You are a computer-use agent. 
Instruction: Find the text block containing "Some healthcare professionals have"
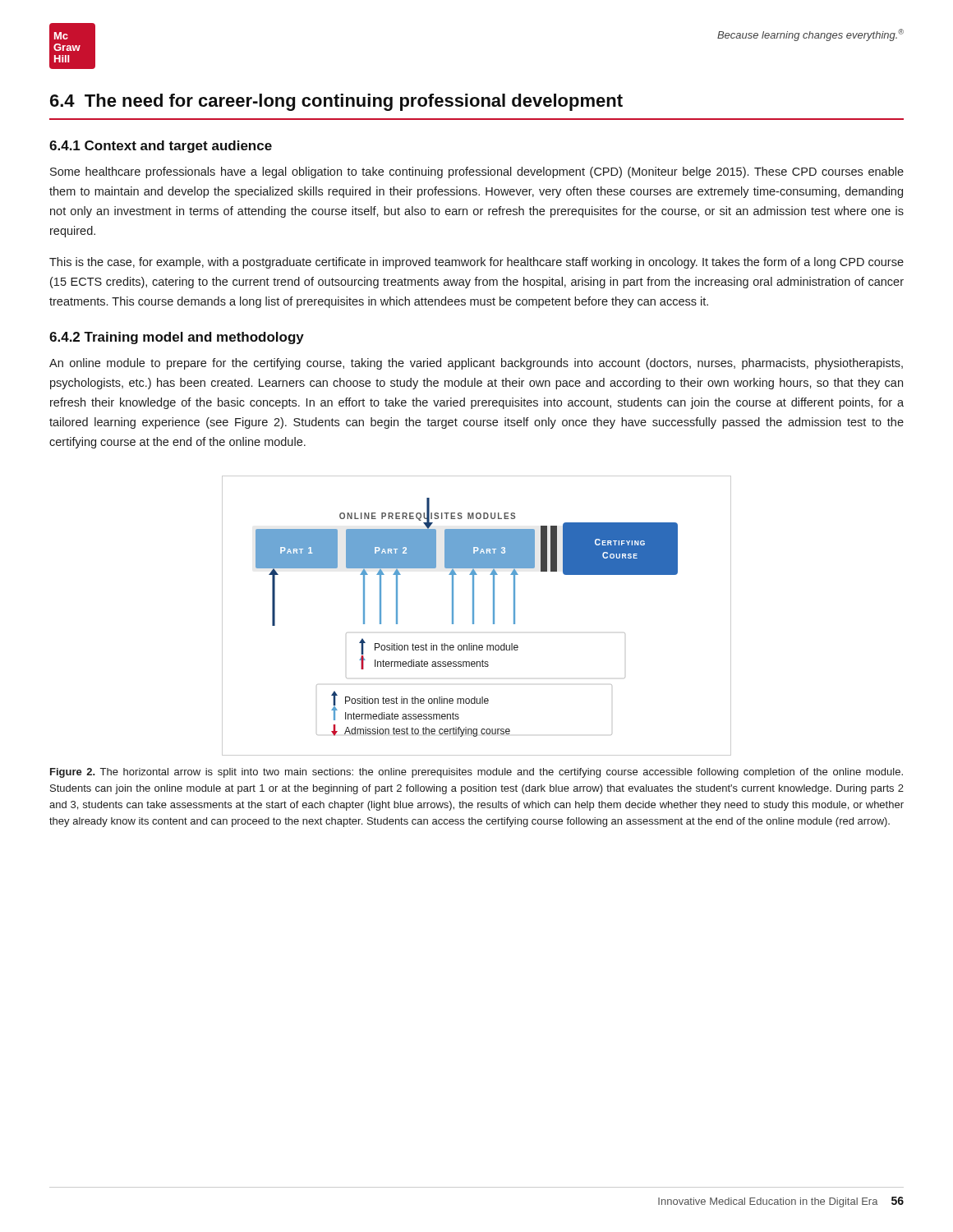point(476,201)
